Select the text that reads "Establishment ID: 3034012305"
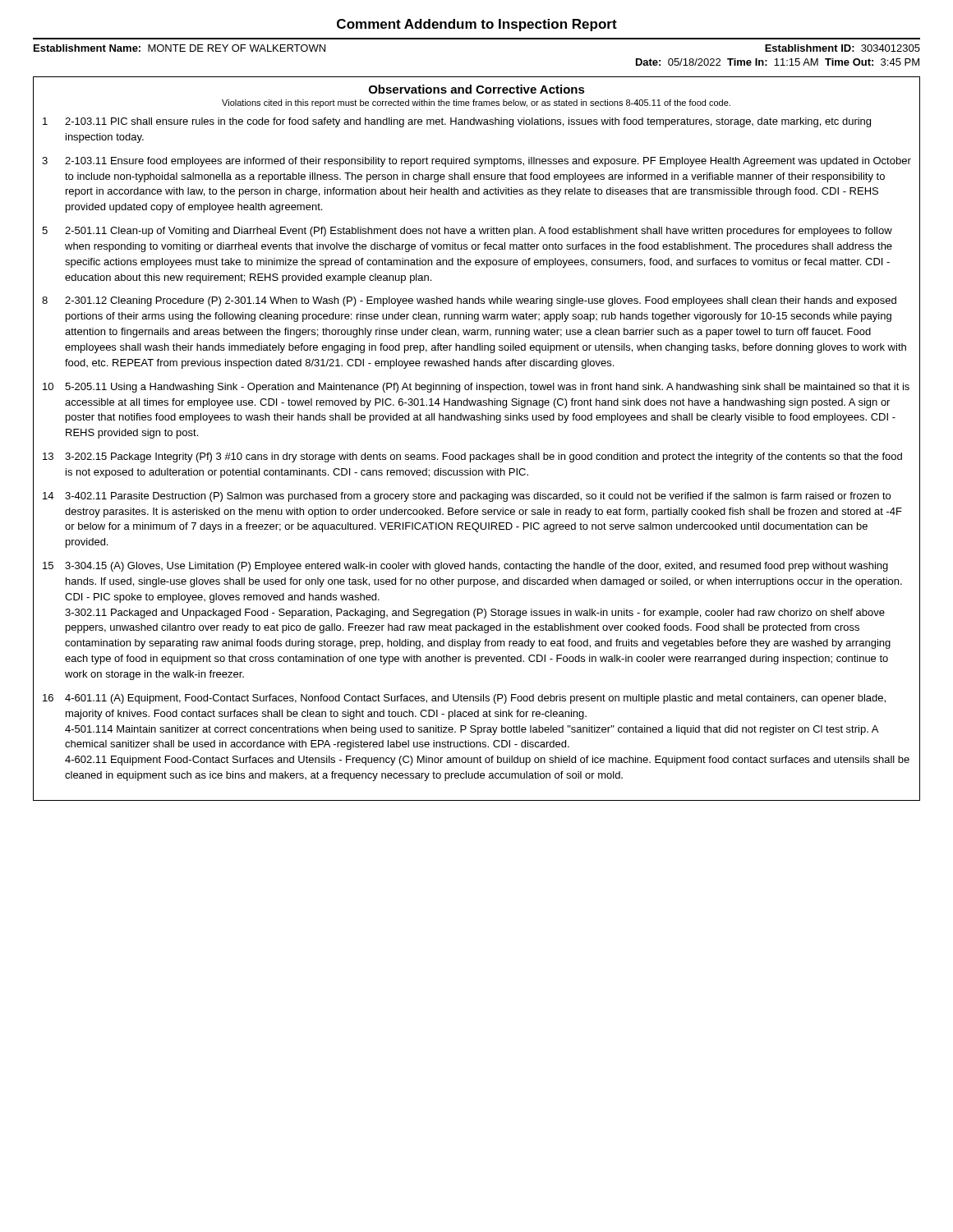The height and width of the screenshot is (1232, 953). (842, 48)
